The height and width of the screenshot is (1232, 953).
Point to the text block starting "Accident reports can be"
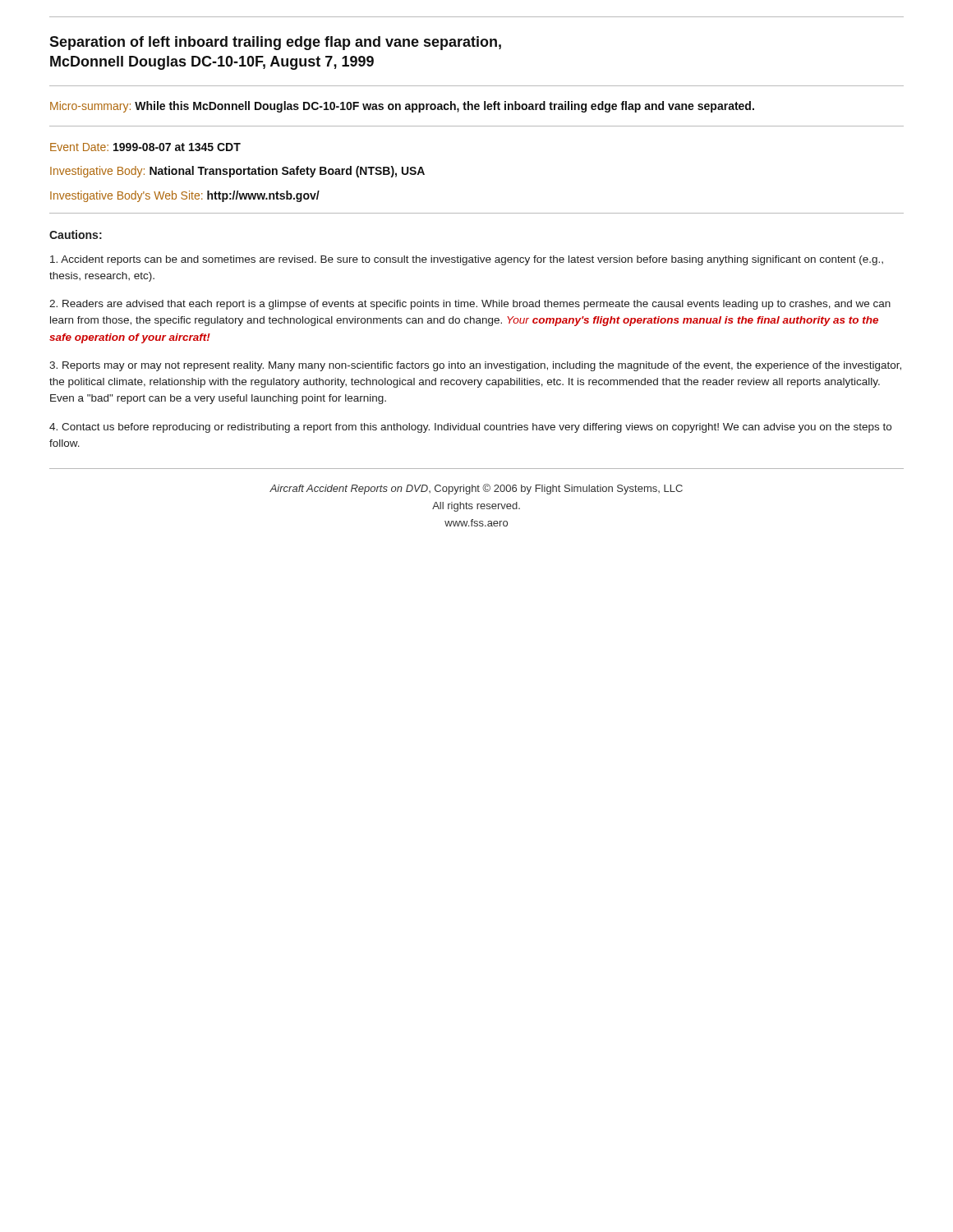click(x=467, y=267)
